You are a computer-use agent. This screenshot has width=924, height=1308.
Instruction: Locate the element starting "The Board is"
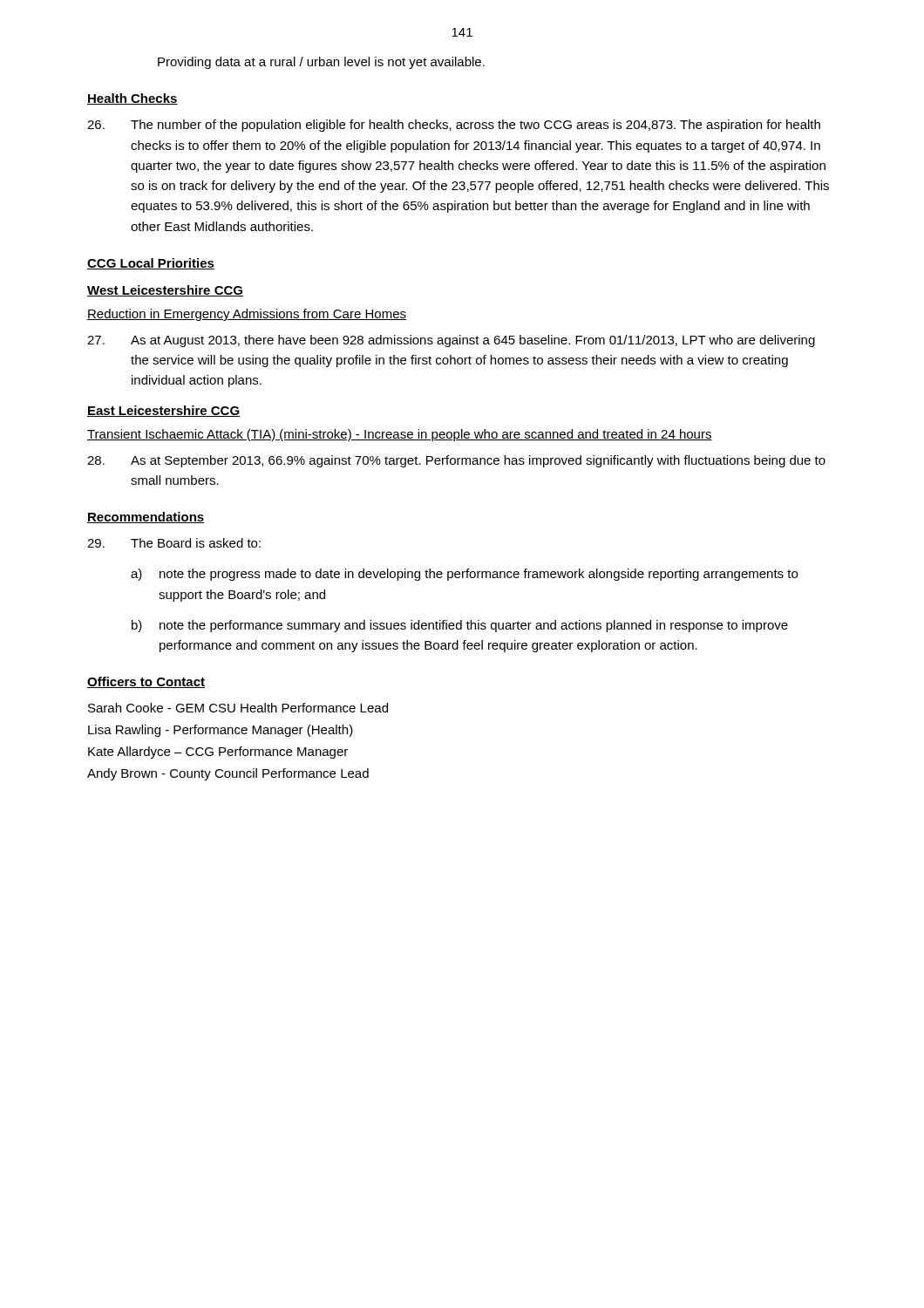(174, 543)
